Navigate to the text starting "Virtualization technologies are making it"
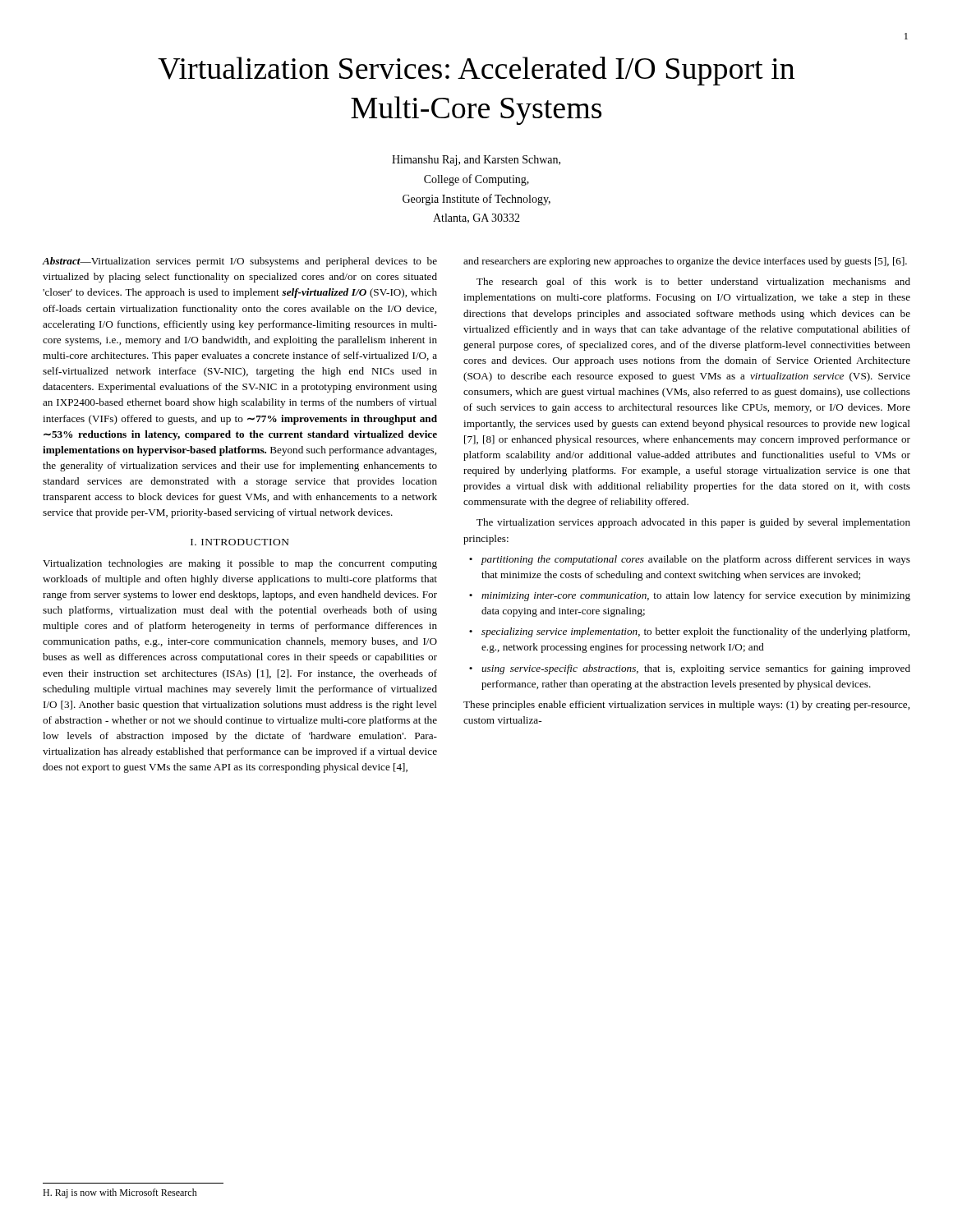Image resolution: width=953 pixels, height=1232 pixels. [240, 665]
